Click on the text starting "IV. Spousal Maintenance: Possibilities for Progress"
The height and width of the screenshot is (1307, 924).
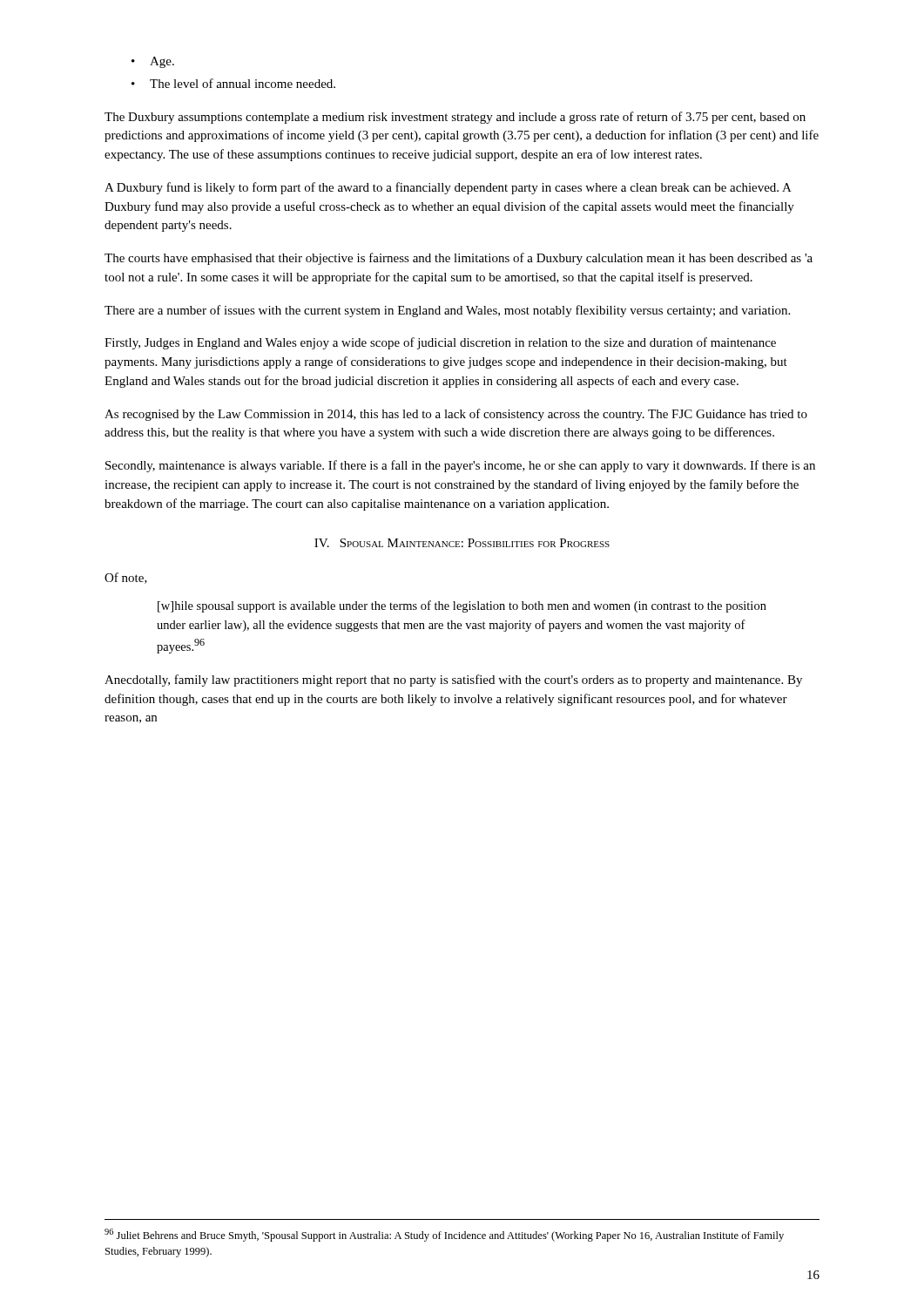click(462, 543)
